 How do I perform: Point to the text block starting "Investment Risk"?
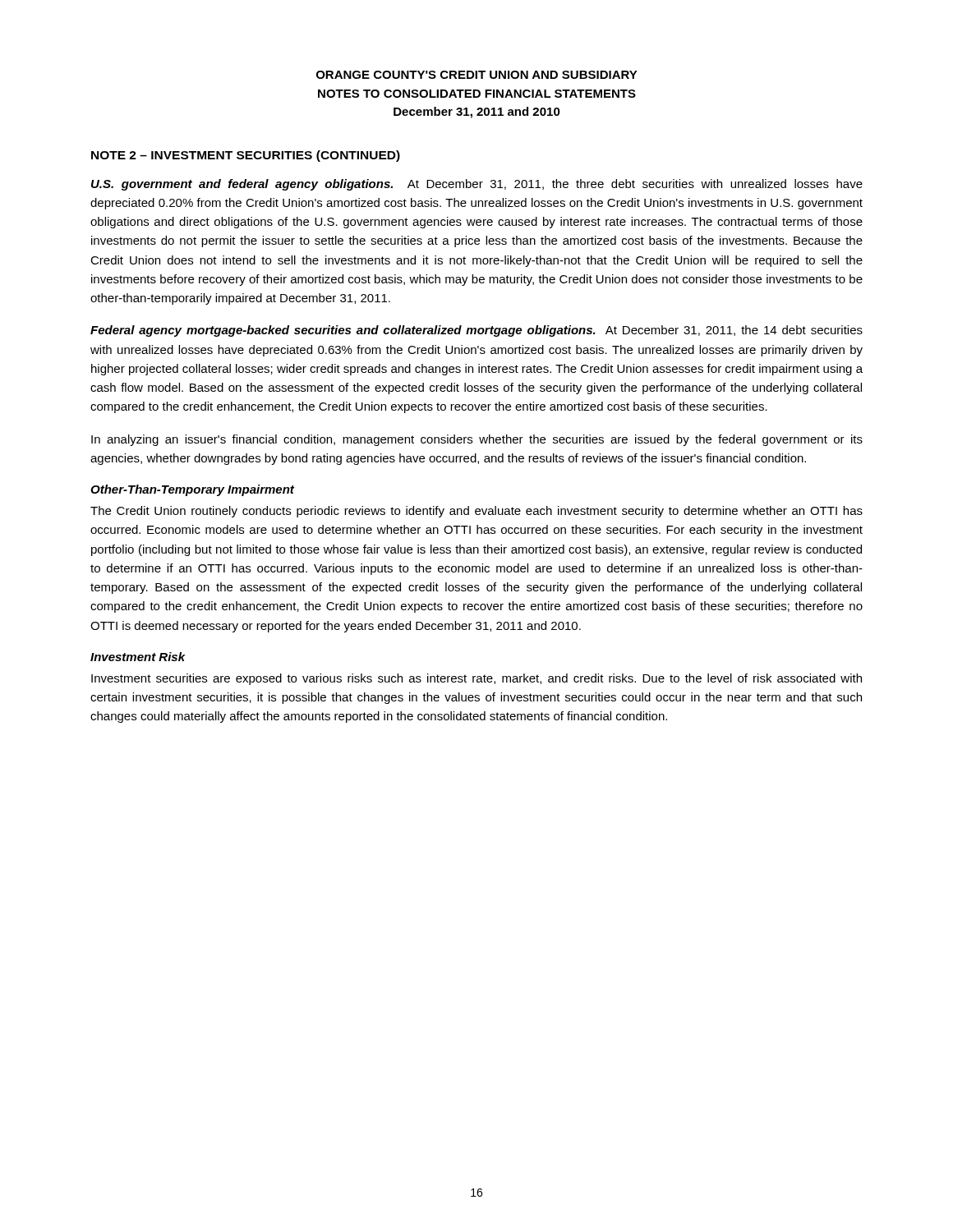pos(138,656)
